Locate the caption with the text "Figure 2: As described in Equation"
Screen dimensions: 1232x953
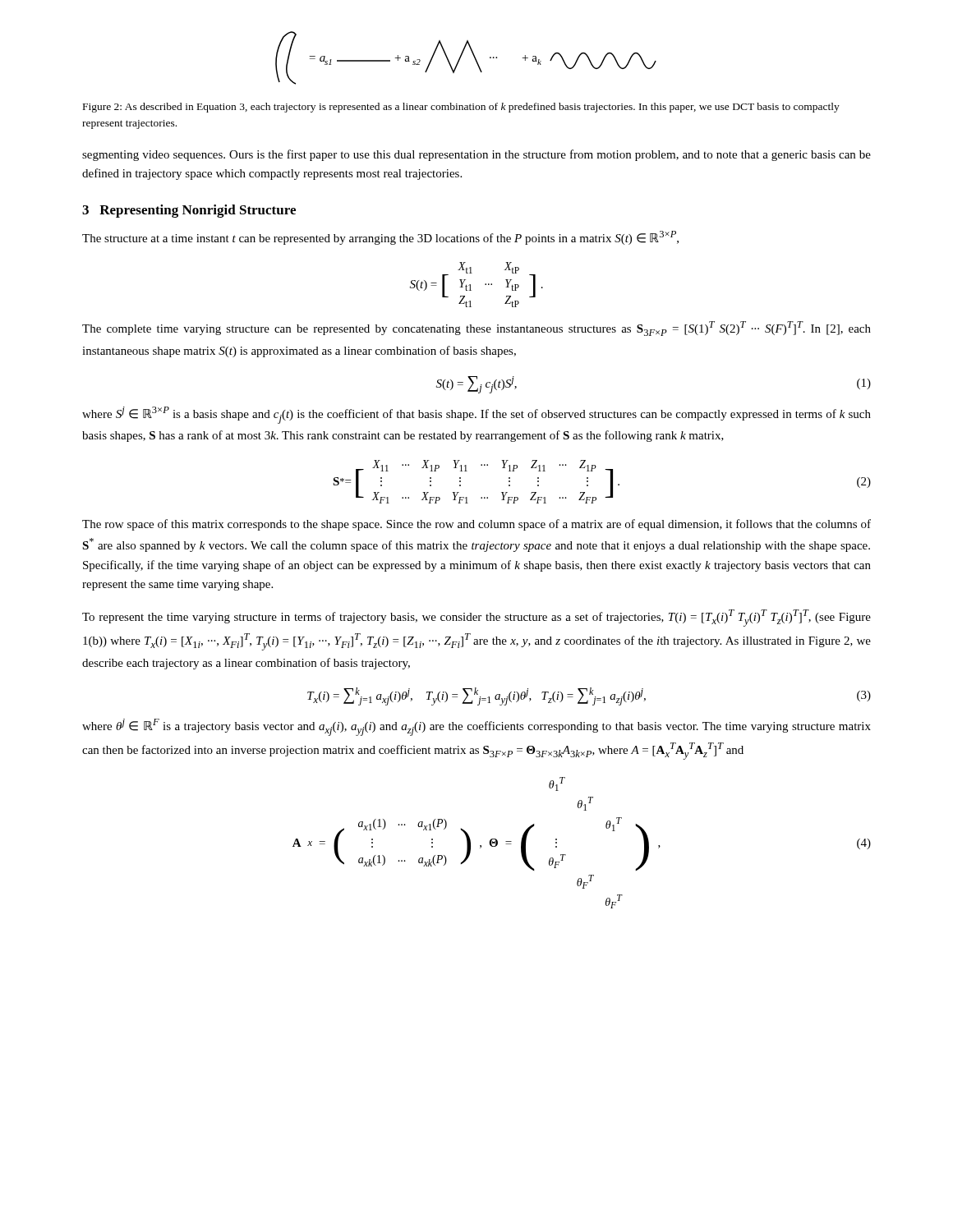(461, 114)
